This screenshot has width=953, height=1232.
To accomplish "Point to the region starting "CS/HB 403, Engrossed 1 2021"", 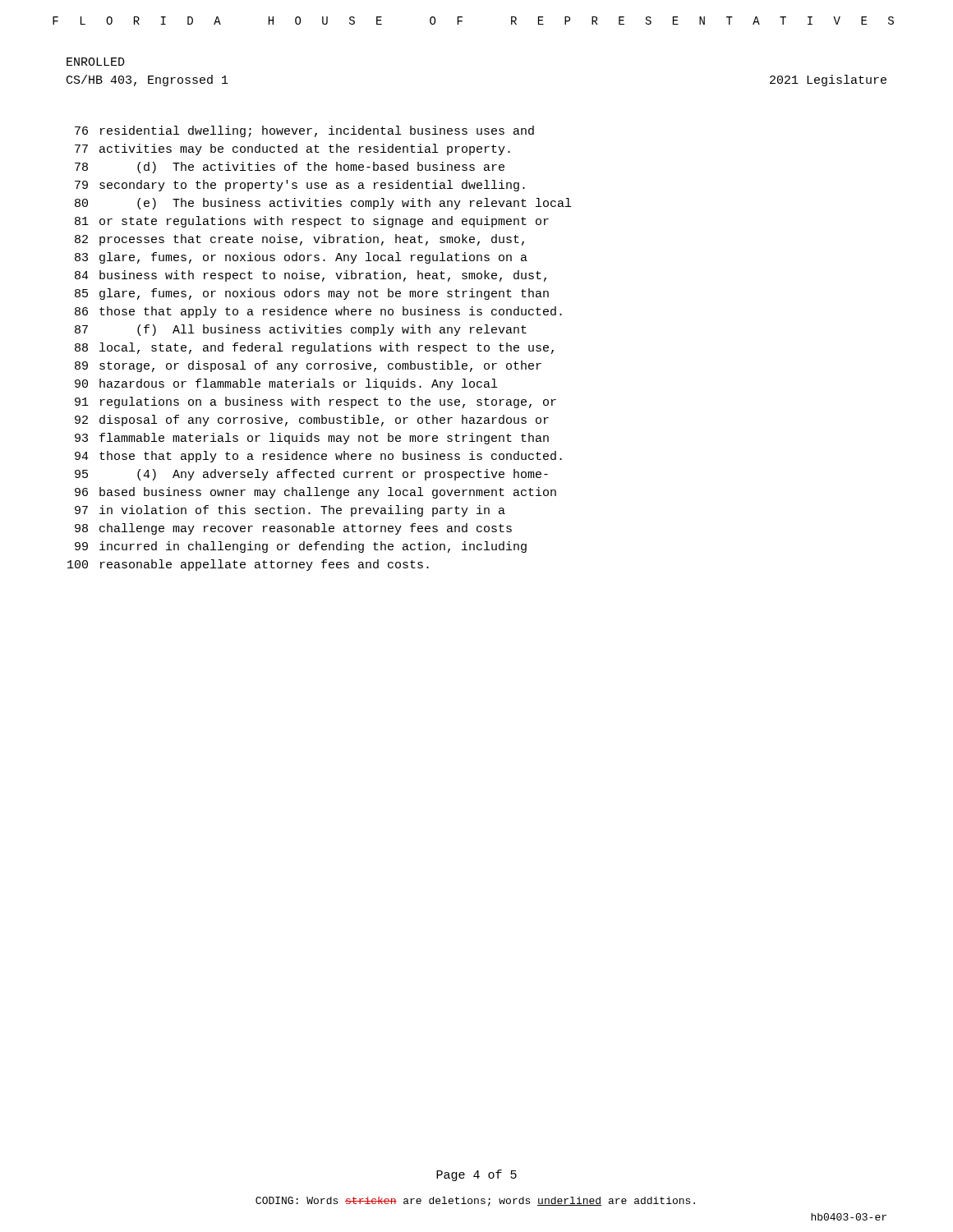I will (x=151, y=80).
